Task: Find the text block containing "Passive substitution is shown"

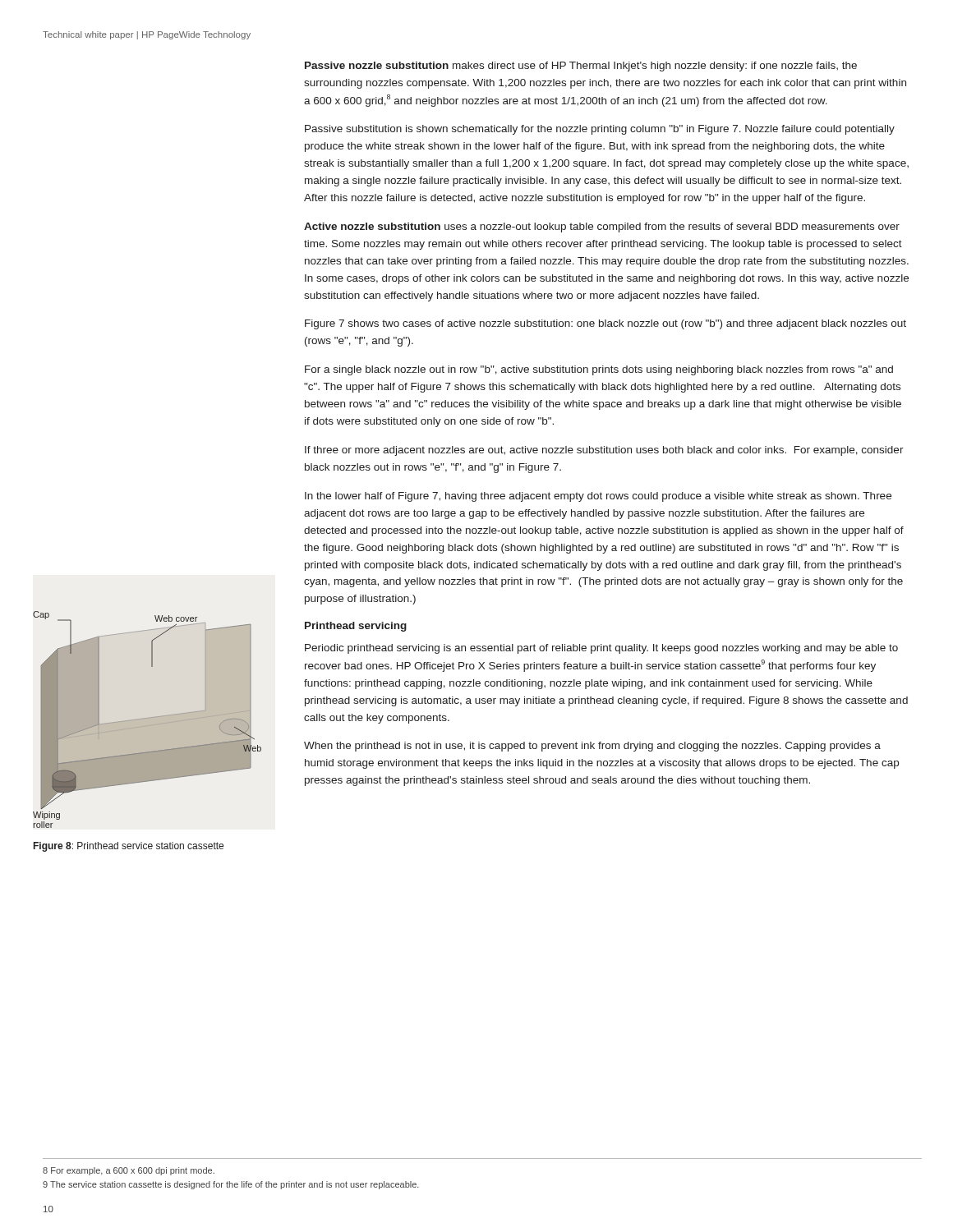Action: 607,163
